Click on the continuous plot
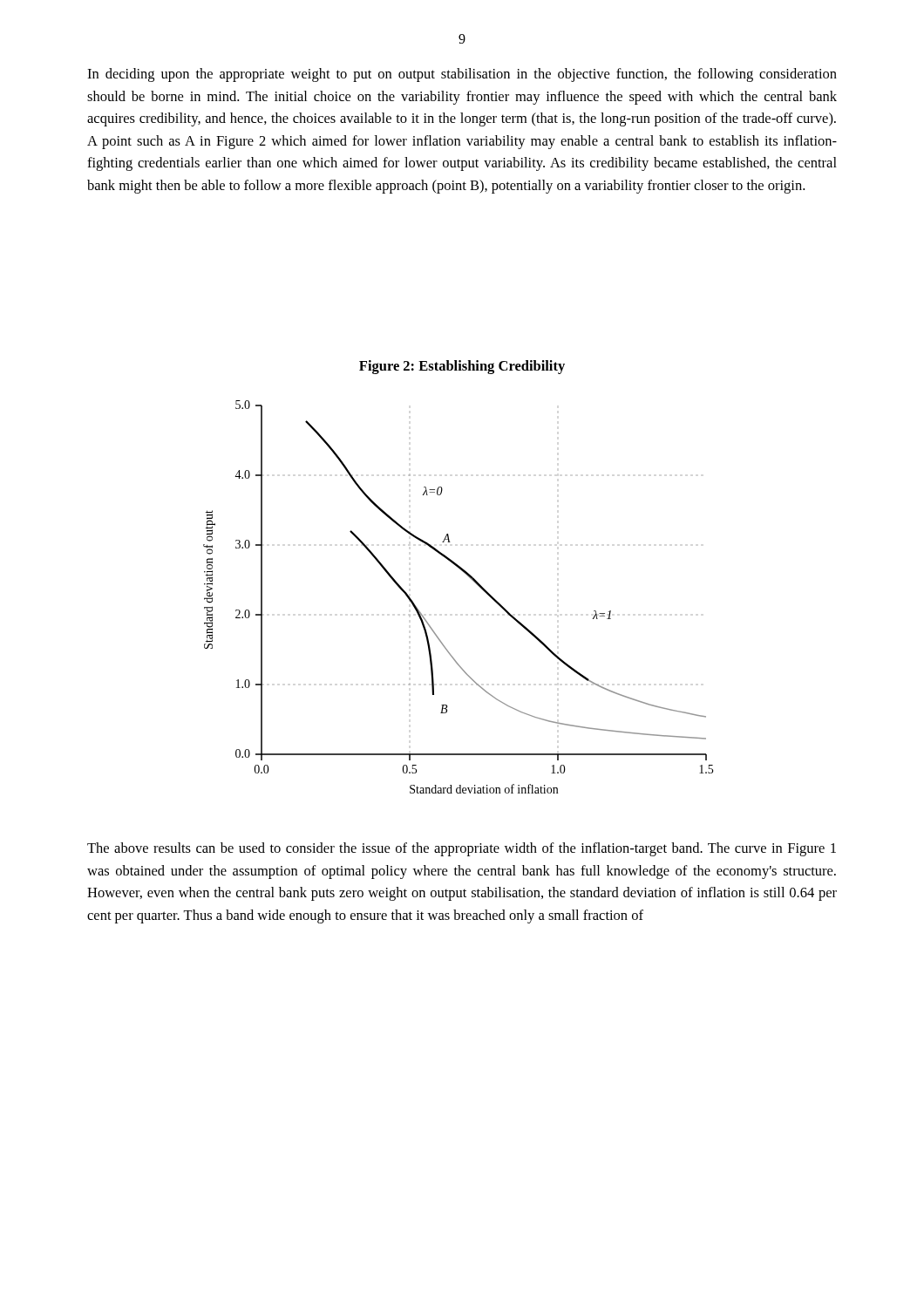Image resolution: width=924 pixels, height=1308 pixels. [x=462, y=597]
